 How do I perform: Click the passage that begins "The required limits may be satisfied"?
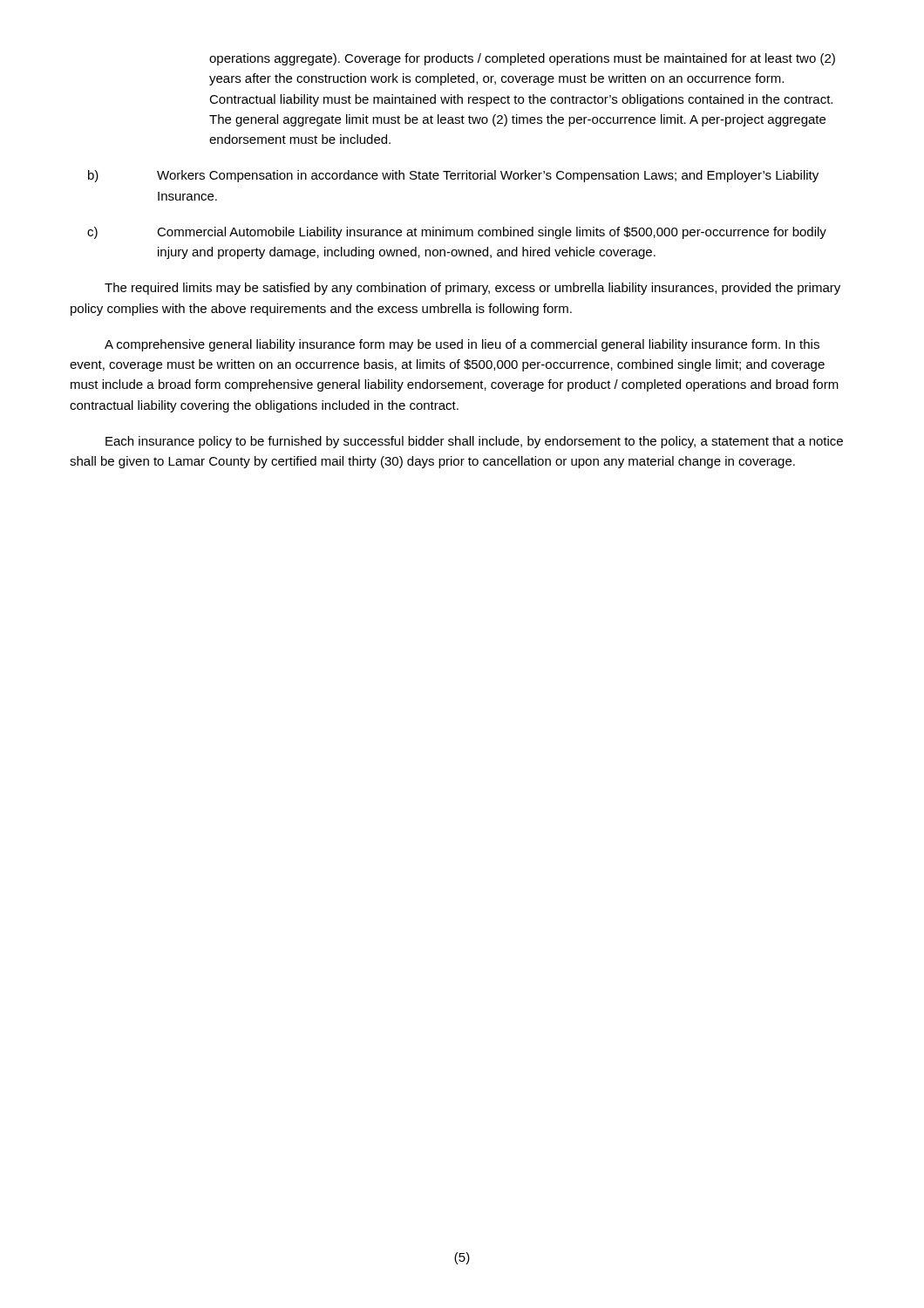click(455, 298)
